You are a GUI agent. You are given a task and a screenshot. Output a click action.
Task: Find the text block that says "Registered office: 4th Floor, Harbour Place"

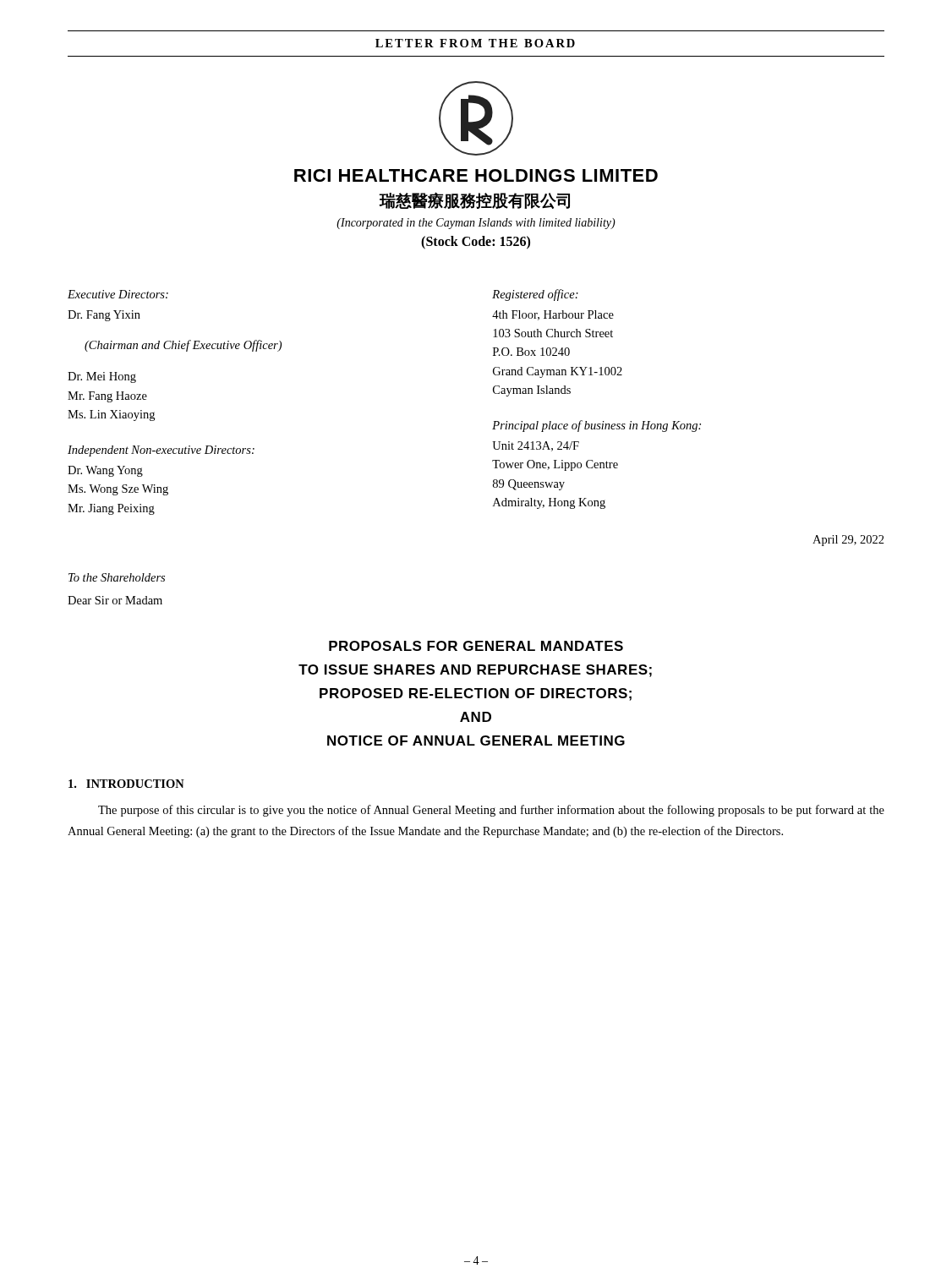point(535,295)
